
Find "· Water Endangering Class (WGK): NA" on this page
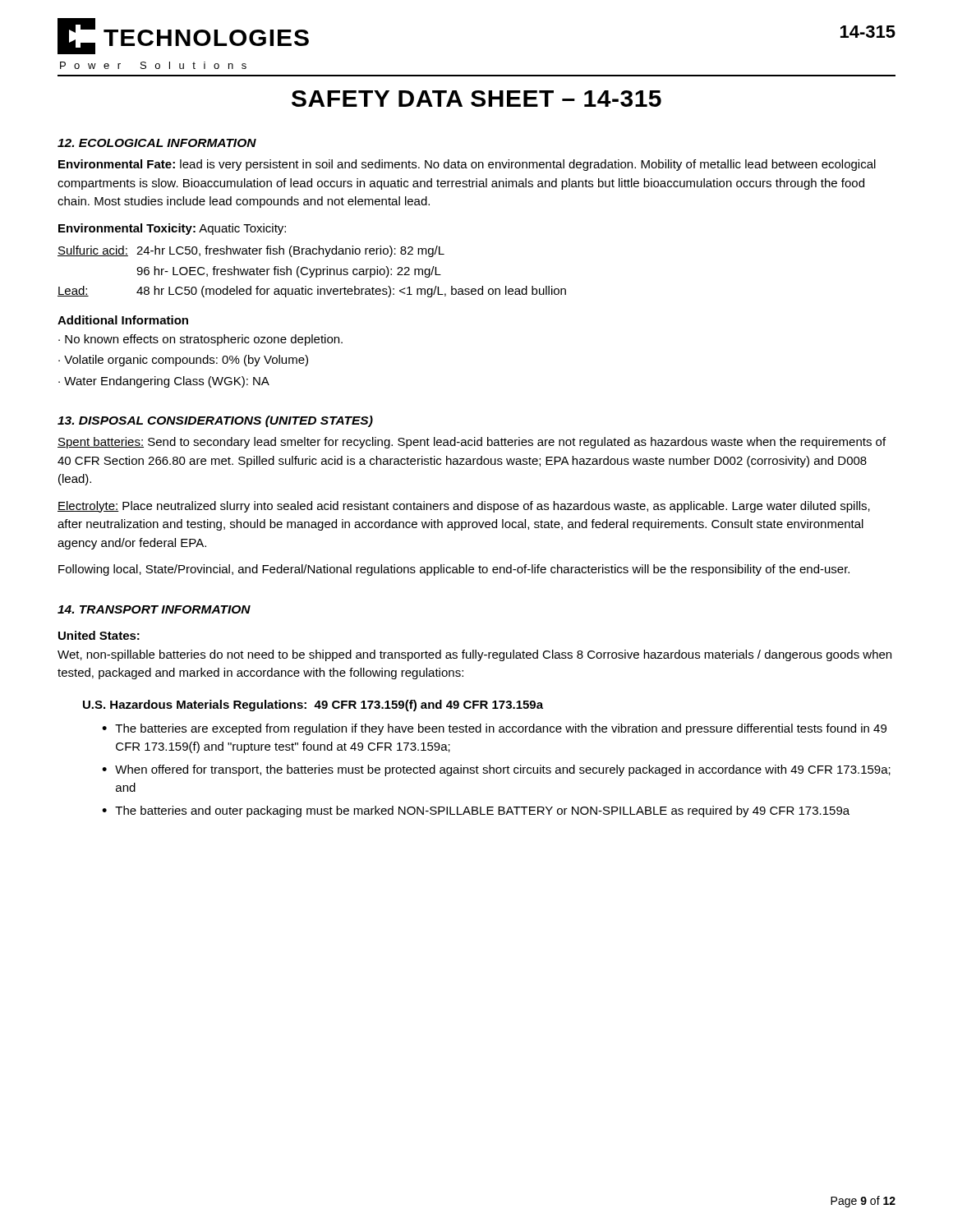[163, 380]
